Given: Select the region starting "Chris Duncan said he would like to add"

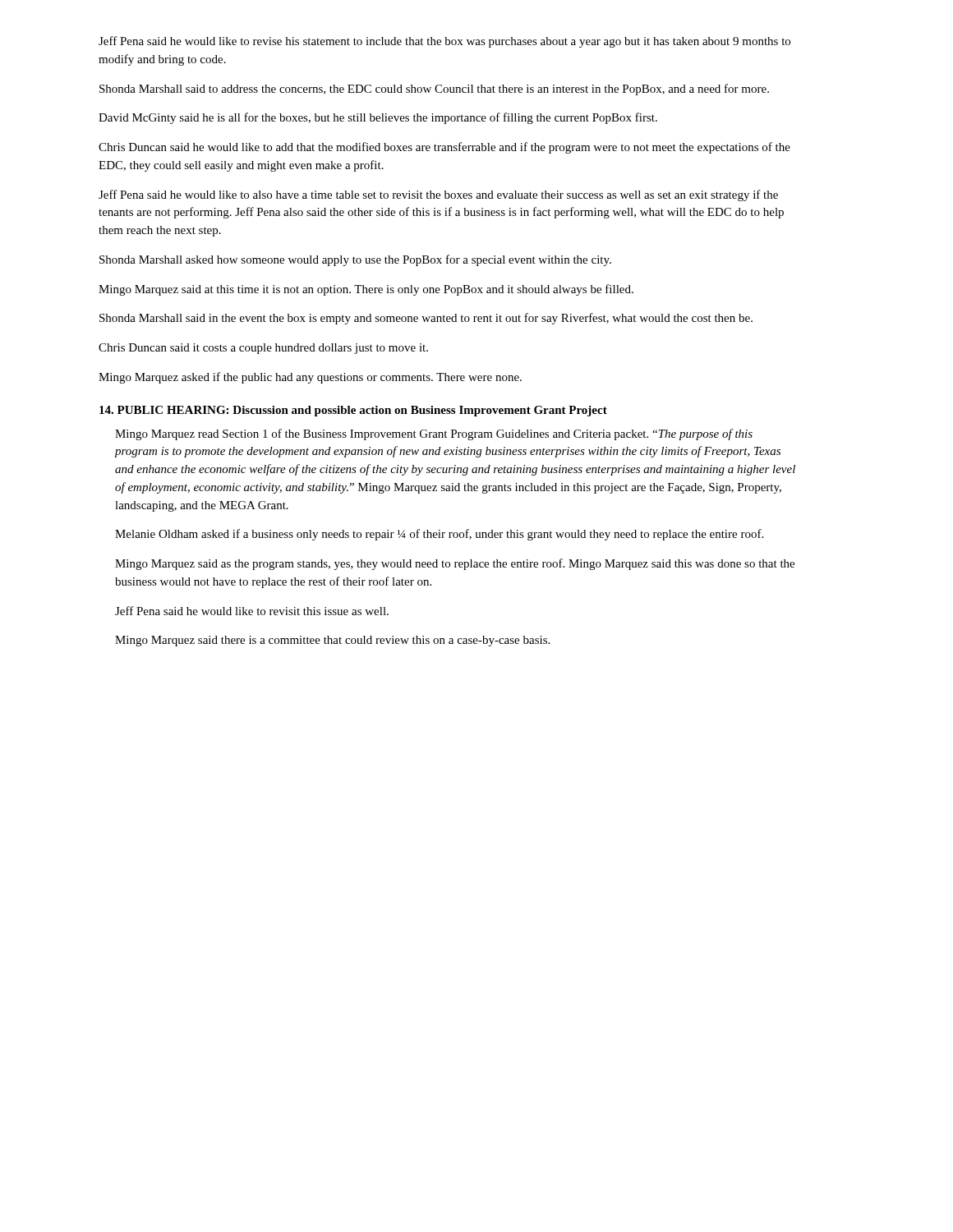Looking at the screenshot, I should [x=444, y=156].
